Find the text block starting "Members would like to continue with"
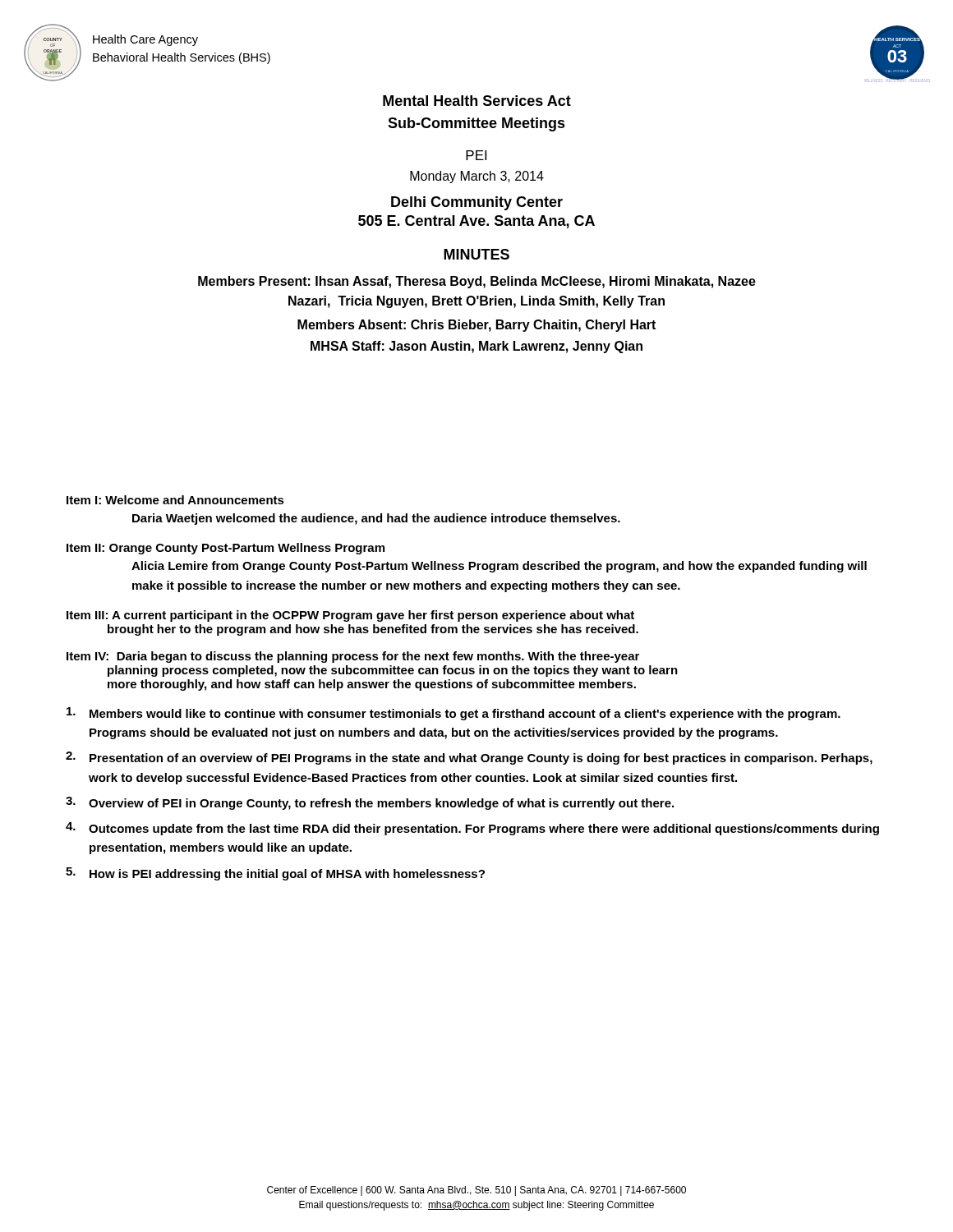This screenshot has height=1232, width=953. pos(476,723)
